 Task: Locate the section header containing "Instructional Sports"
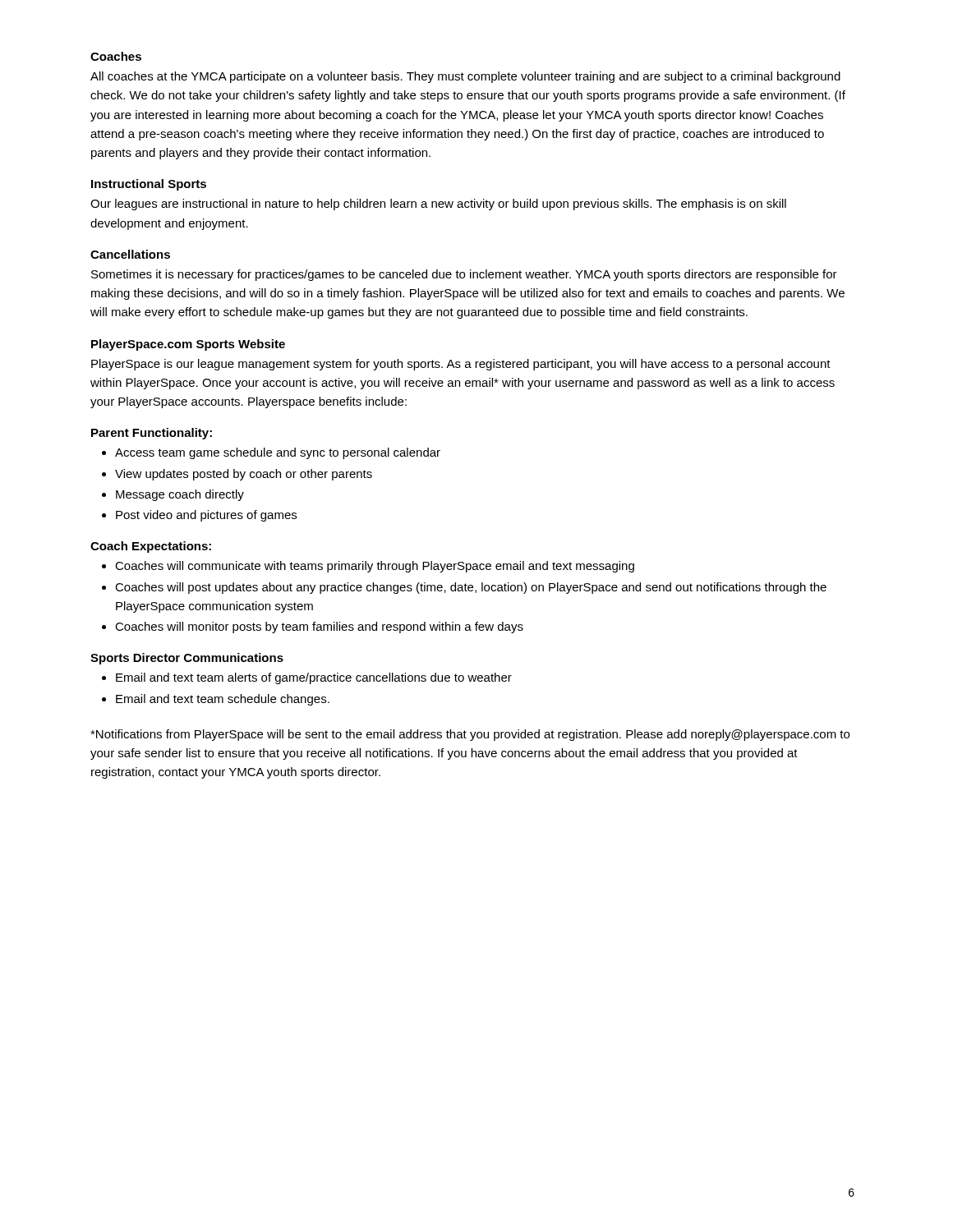[x=149, y=184]
